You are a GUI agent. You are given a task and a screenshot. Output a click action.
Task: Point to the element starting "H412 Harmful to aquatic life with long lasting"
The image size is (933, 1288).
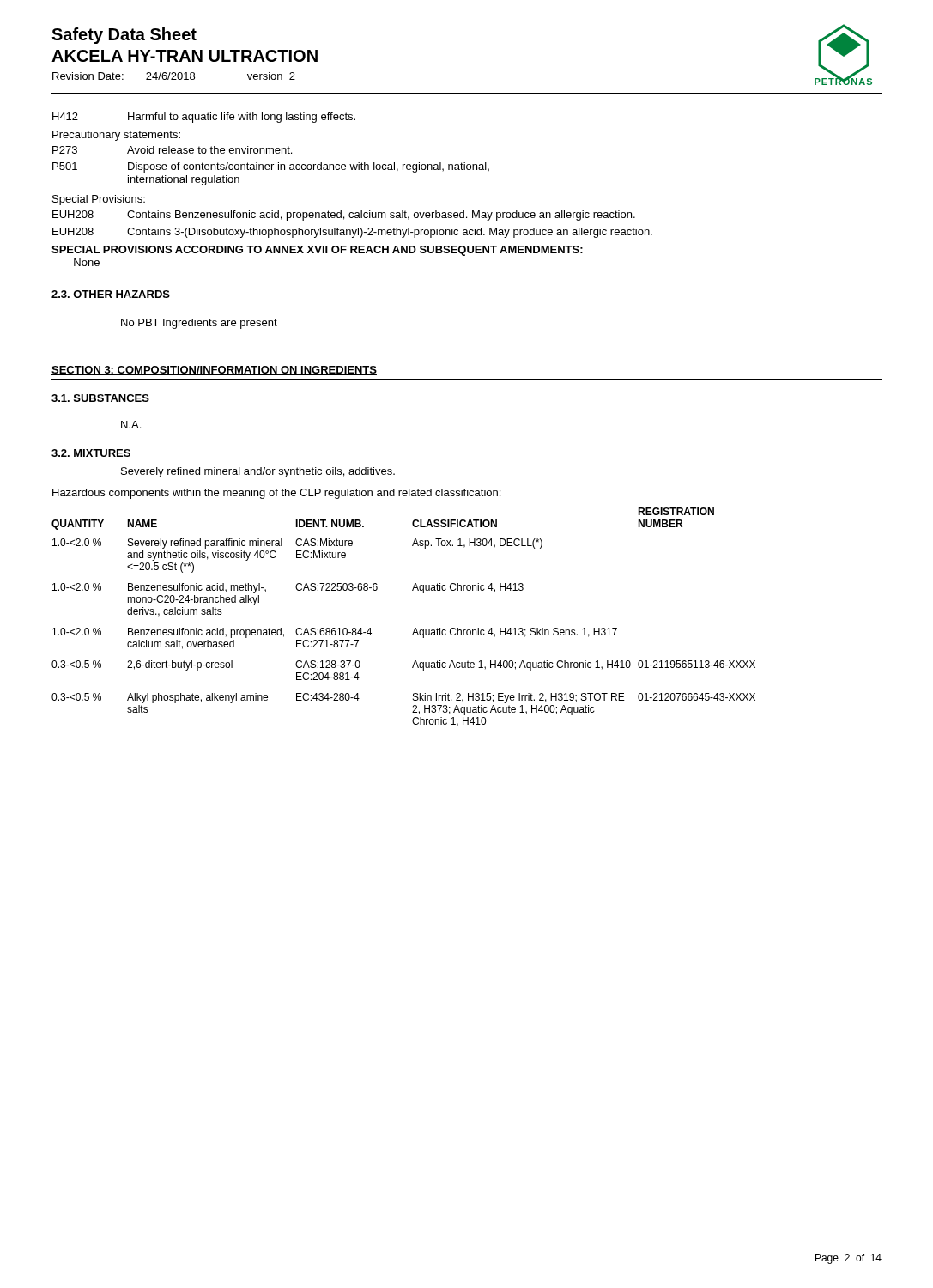click(x=204, y=116)
